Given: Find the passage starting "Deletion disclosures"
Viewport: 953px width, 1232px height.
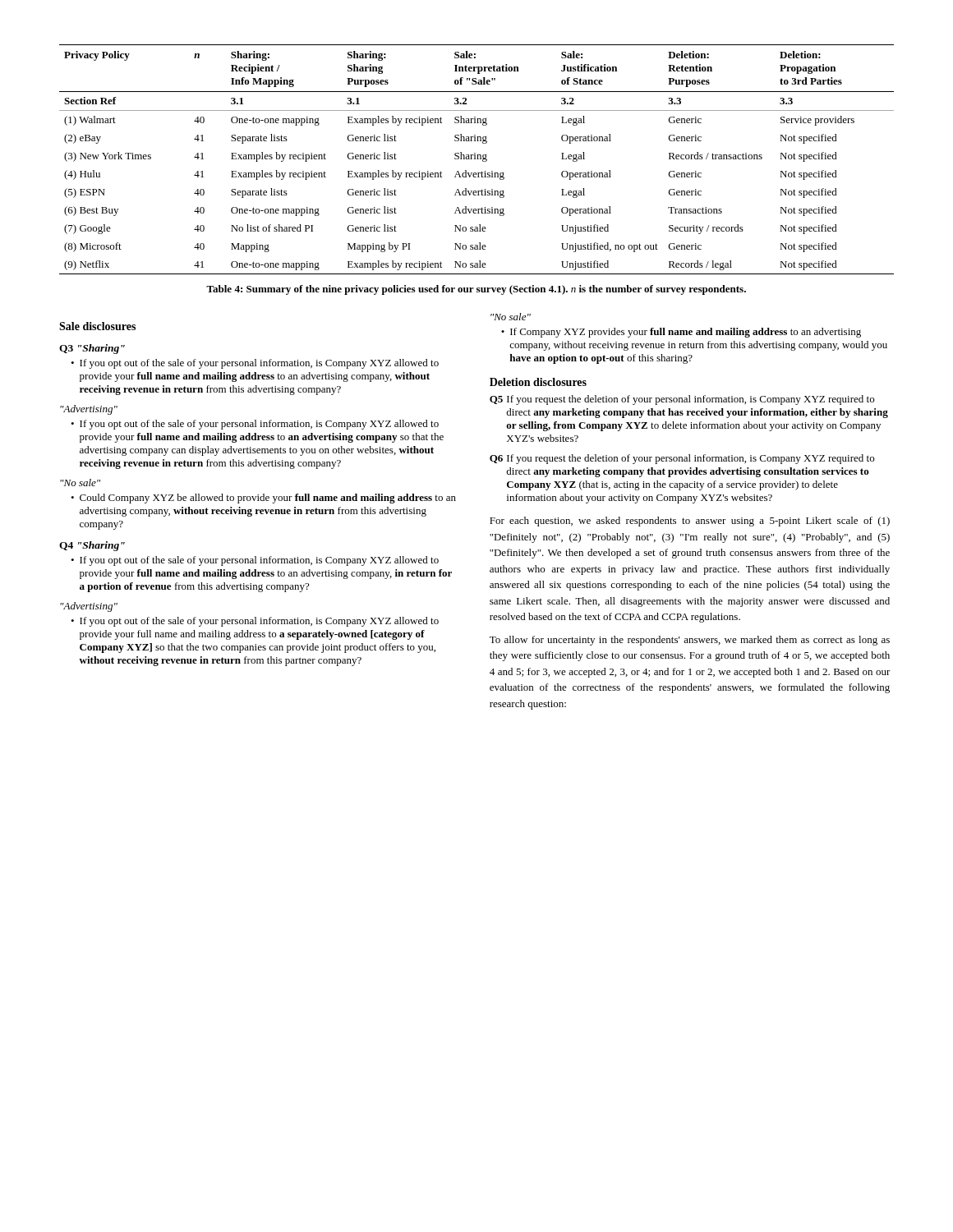Looking at the screenshot, I should [x=538, y=382].
